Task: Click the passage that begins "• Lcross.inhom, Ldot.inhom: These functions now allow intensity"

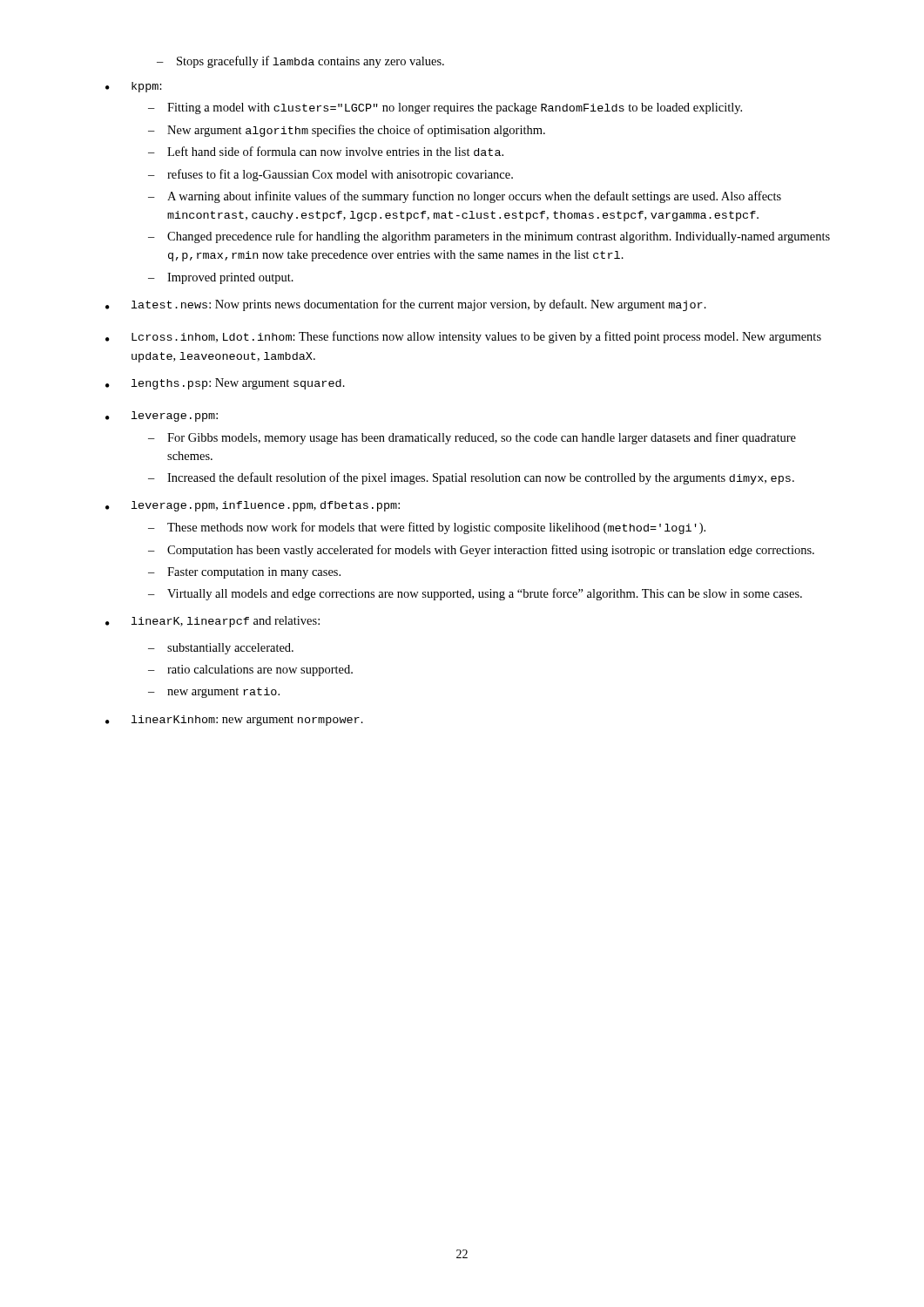Action: click(471, 346)
